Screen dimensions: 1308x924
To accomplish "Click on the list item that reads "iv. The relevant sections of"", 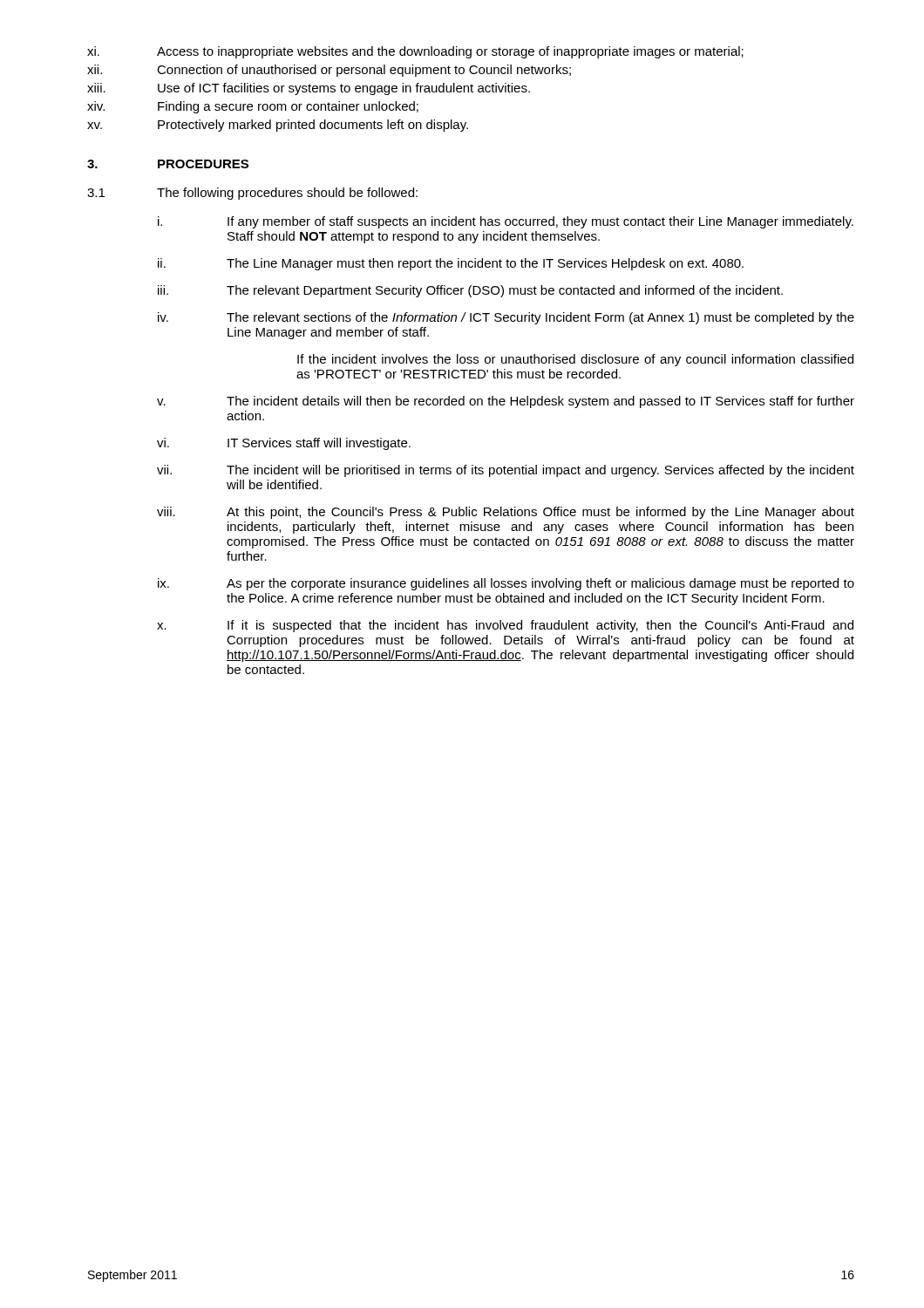I will (506, 324).
